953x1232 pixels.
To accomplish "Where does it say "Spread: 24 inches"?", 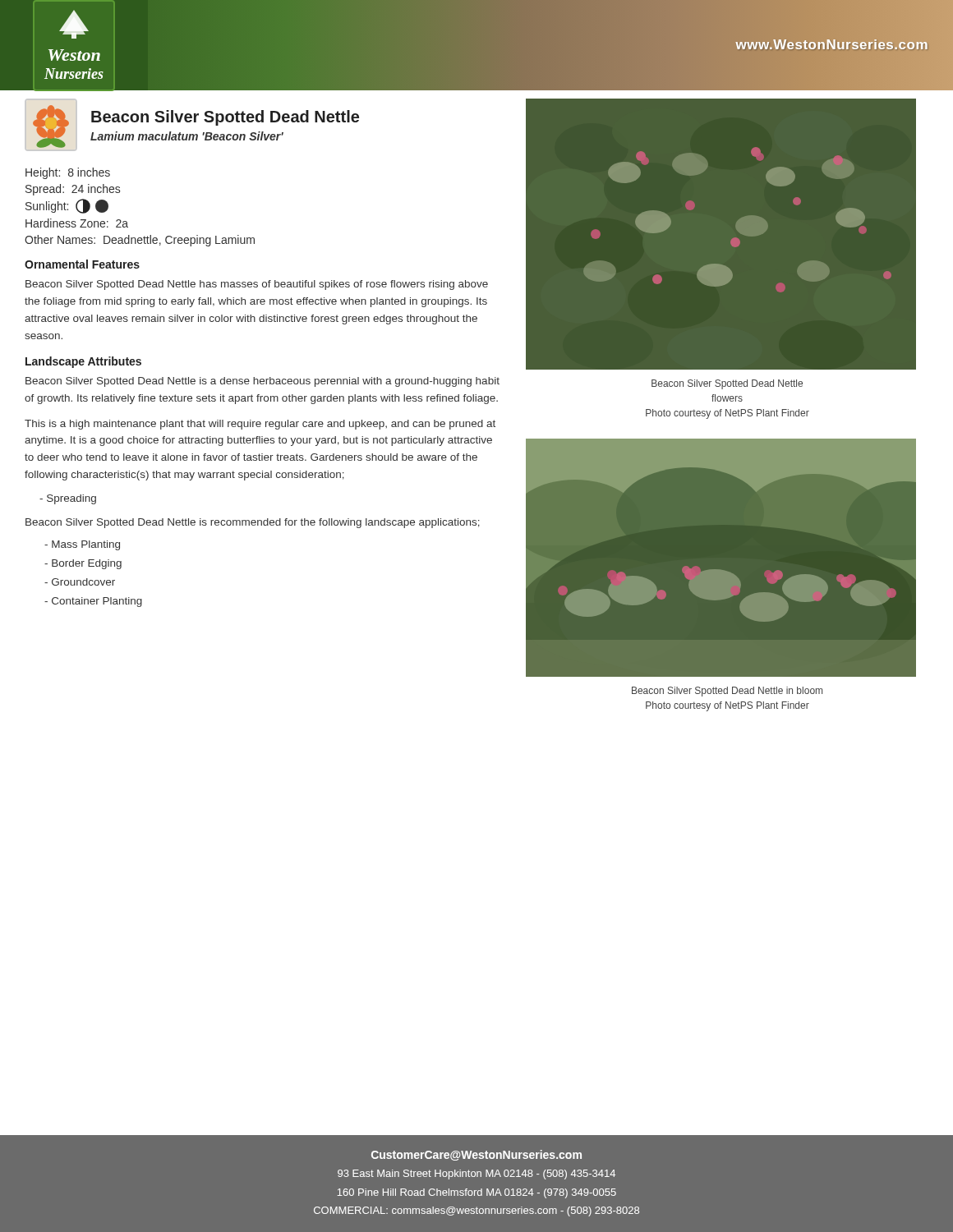I will [73, 189].
